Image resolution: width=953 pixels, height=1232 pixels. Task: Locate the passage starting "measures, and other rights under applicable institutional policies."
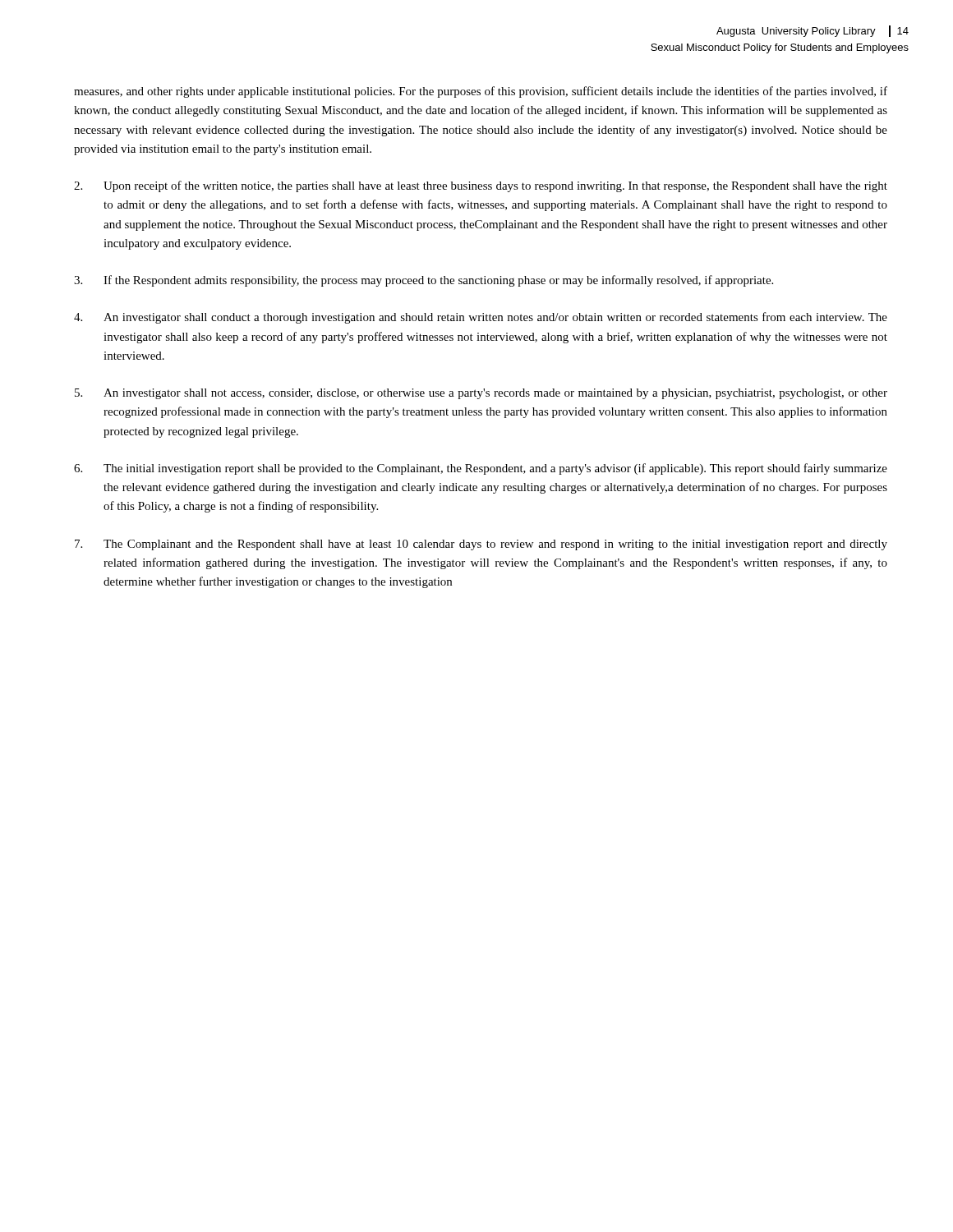pos(481,120)
